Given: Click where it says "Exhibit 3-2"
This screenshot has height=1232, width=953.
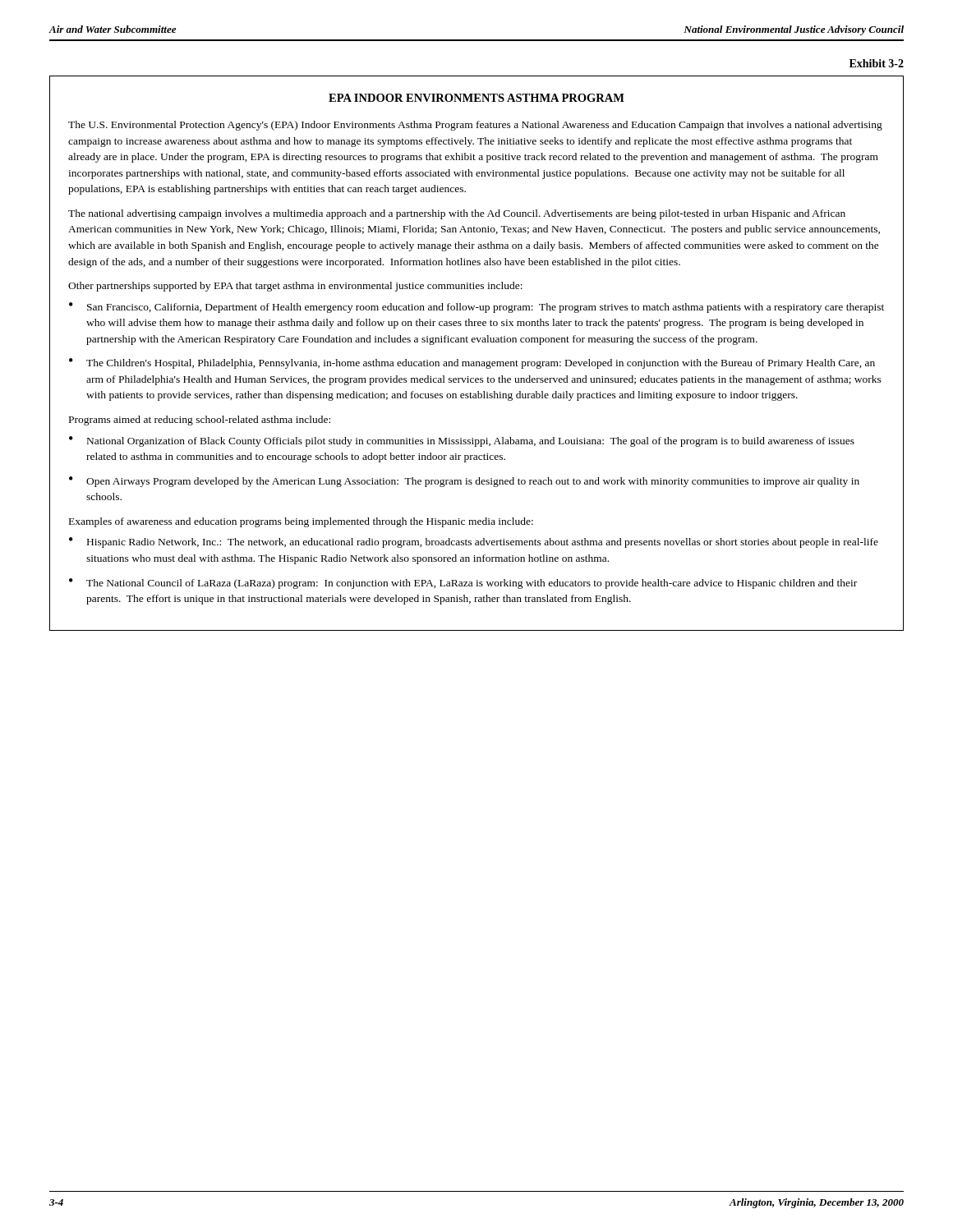Looking at the screenshot, I should pyautogui.click(x=876, y=64).
